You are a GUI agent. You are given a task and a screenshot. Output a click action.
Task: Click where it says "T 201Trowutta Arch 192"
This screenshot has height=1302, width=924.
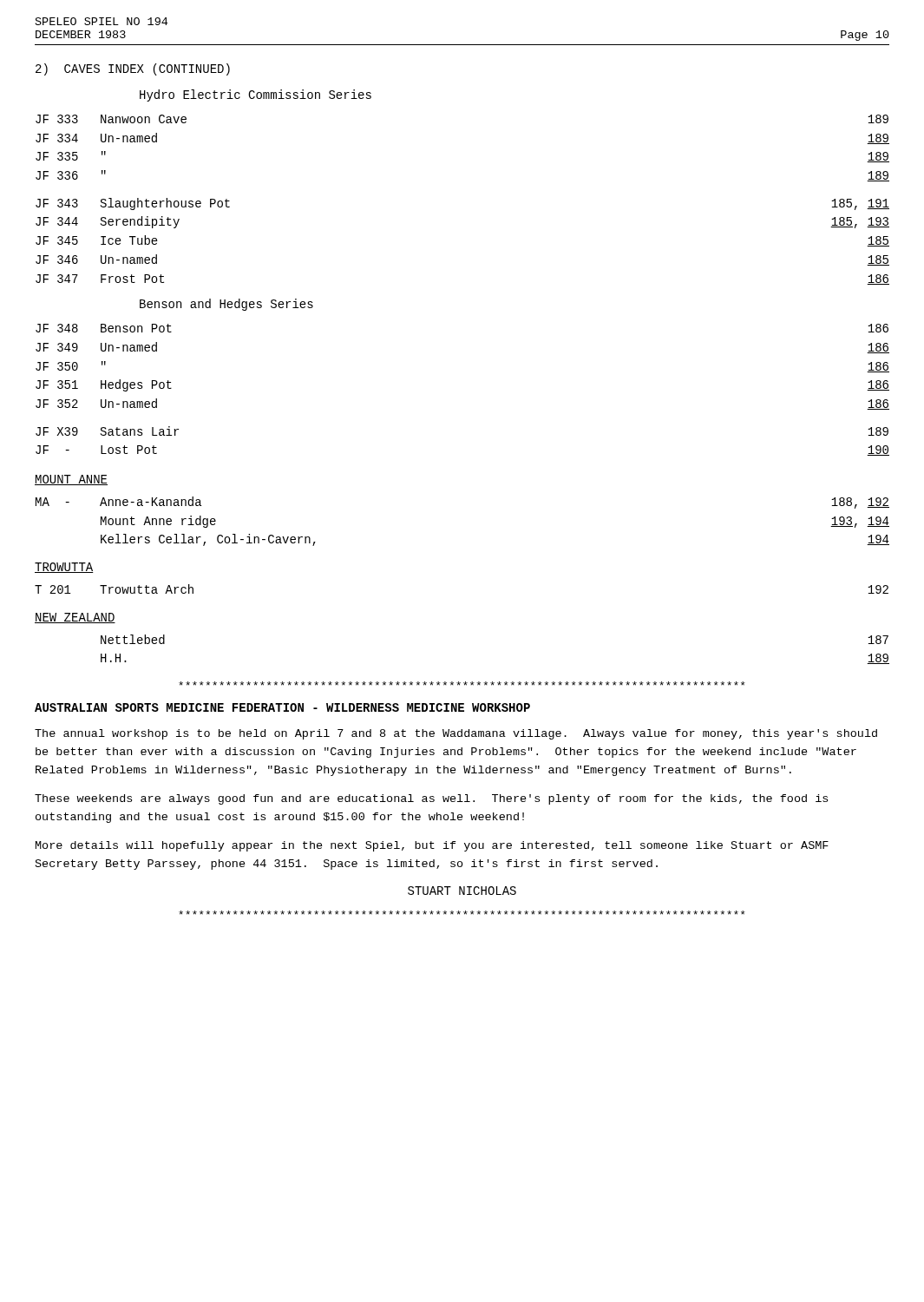click(x=53, y=590)
